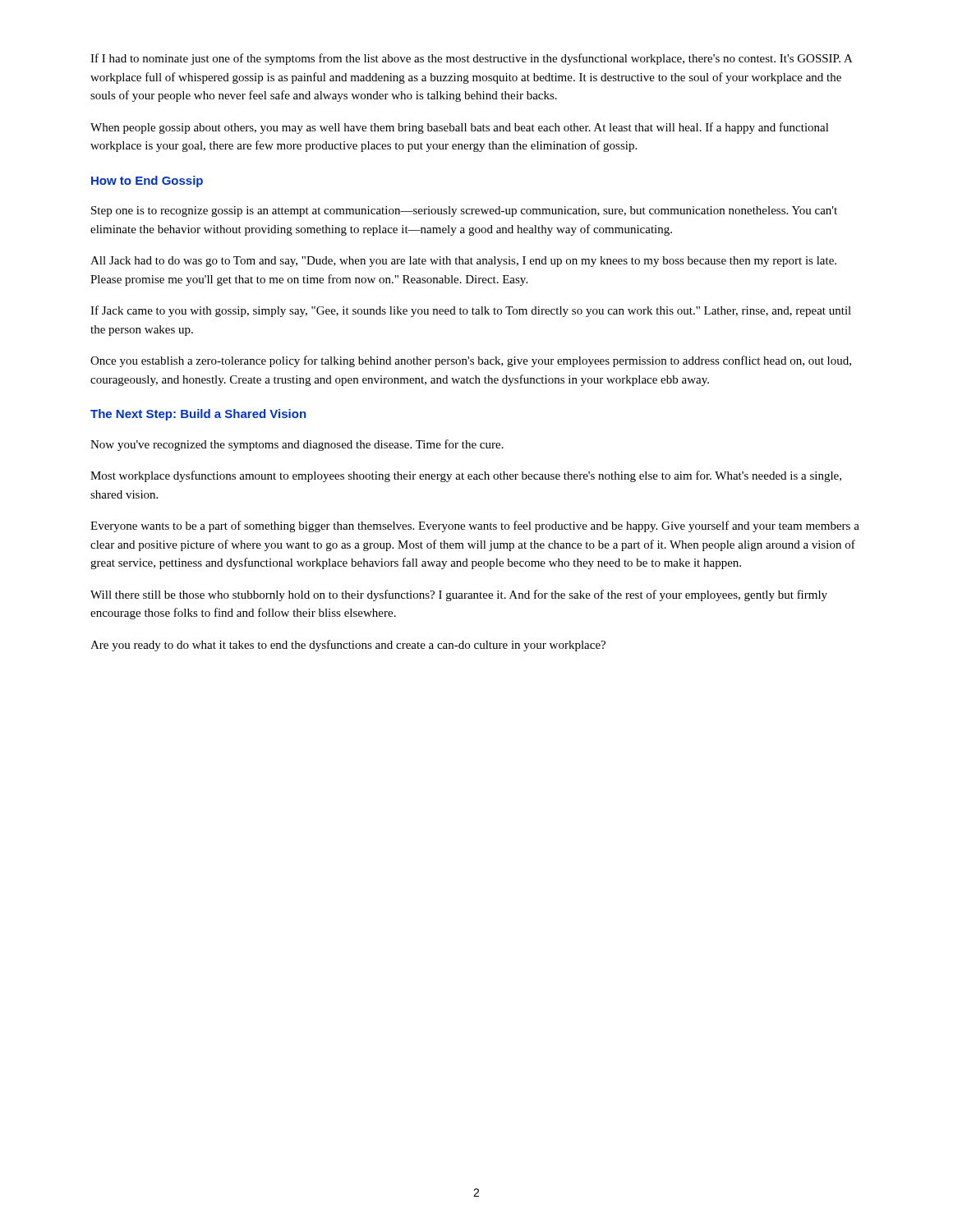Select the block starting "How to End Gossip"

(147, 182)
